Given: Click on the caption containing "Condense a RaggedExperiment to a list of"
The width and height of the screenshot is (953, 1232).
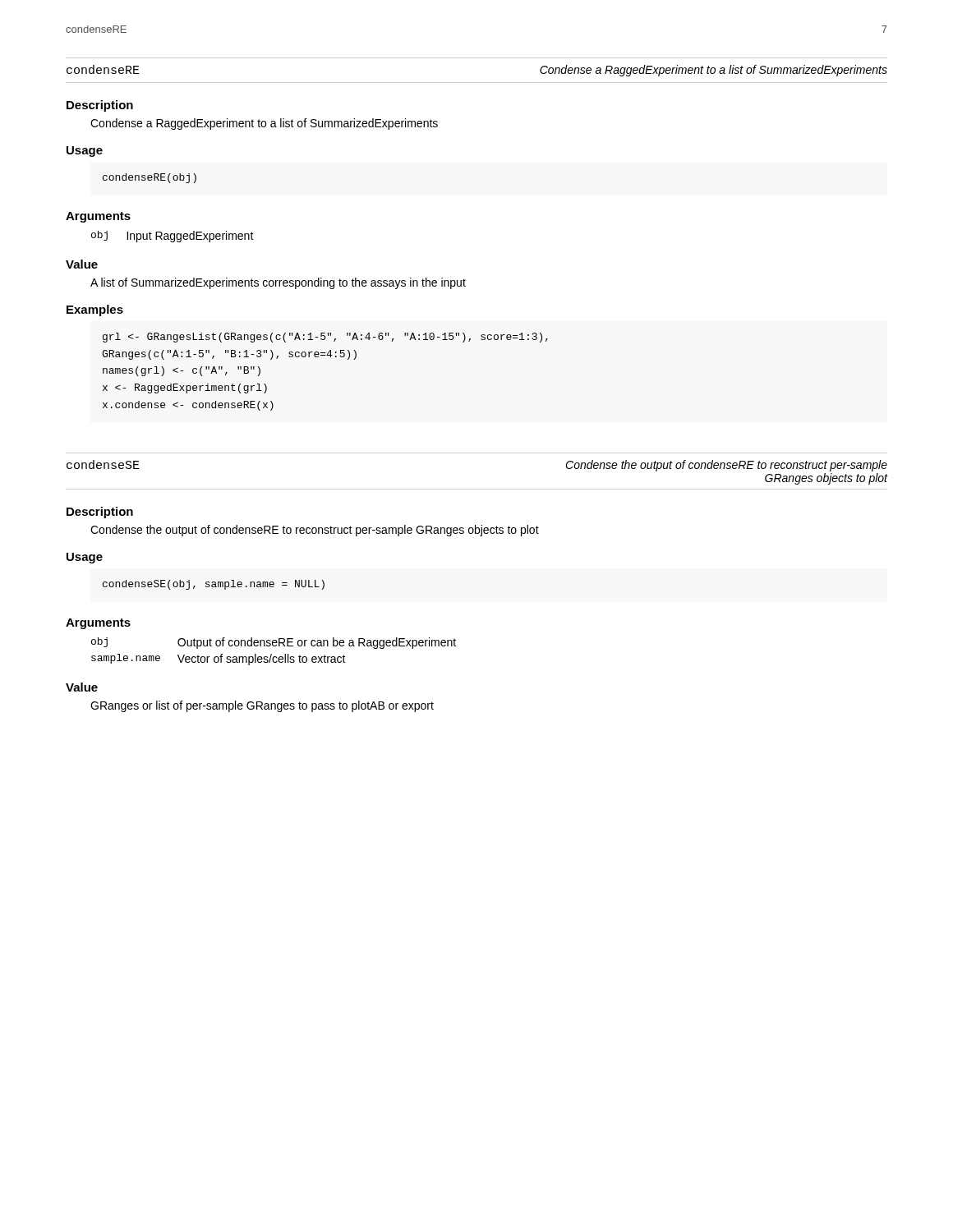Looking at the screenshot, I should pyautogui.click(x=713, y=70).
